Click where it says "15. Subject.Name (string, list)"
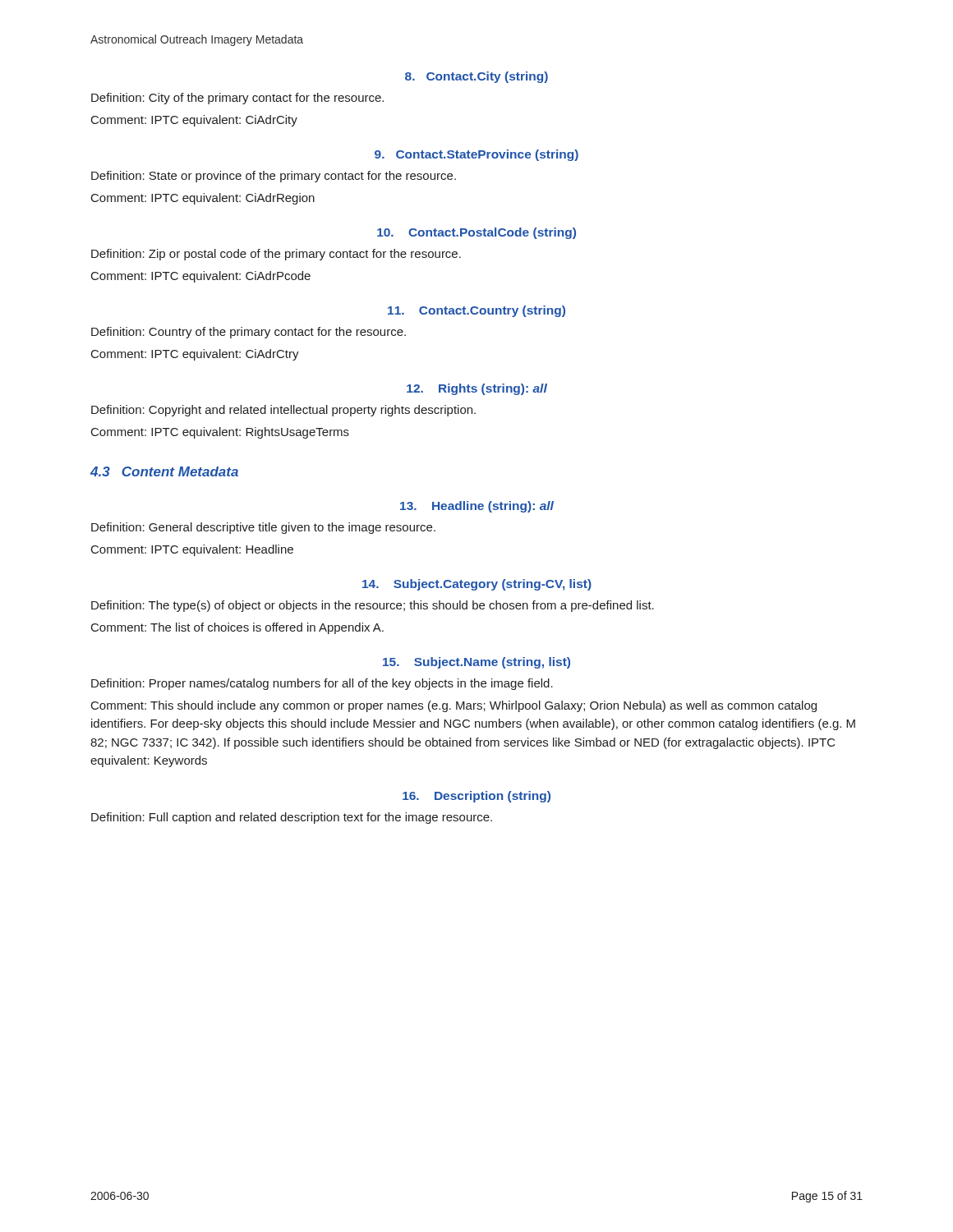Viewport: 953px width, 1232px height. coord(476,662)
